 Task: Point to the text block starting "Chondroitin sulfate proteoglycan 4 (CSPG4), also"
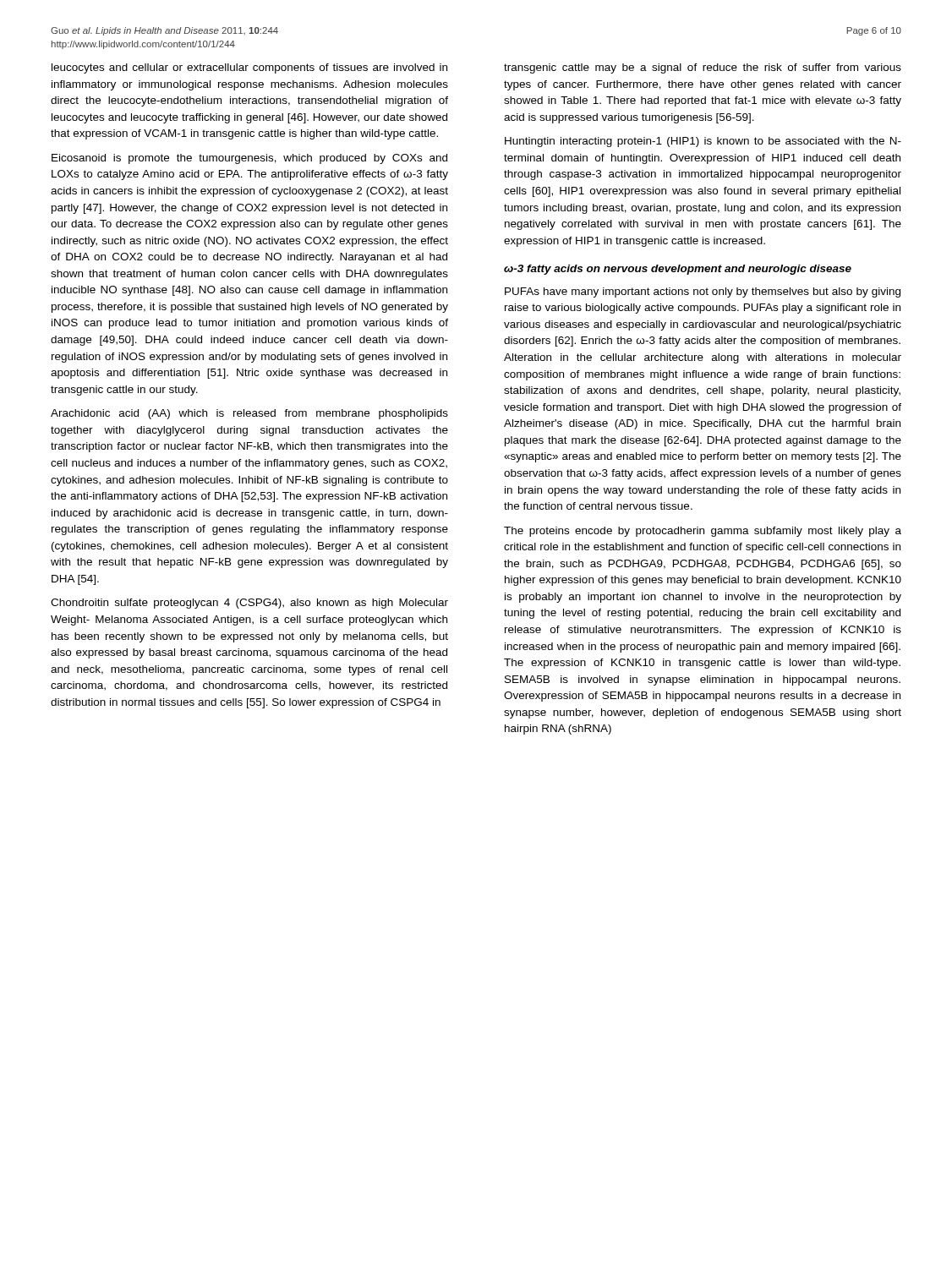coord(249,653)
